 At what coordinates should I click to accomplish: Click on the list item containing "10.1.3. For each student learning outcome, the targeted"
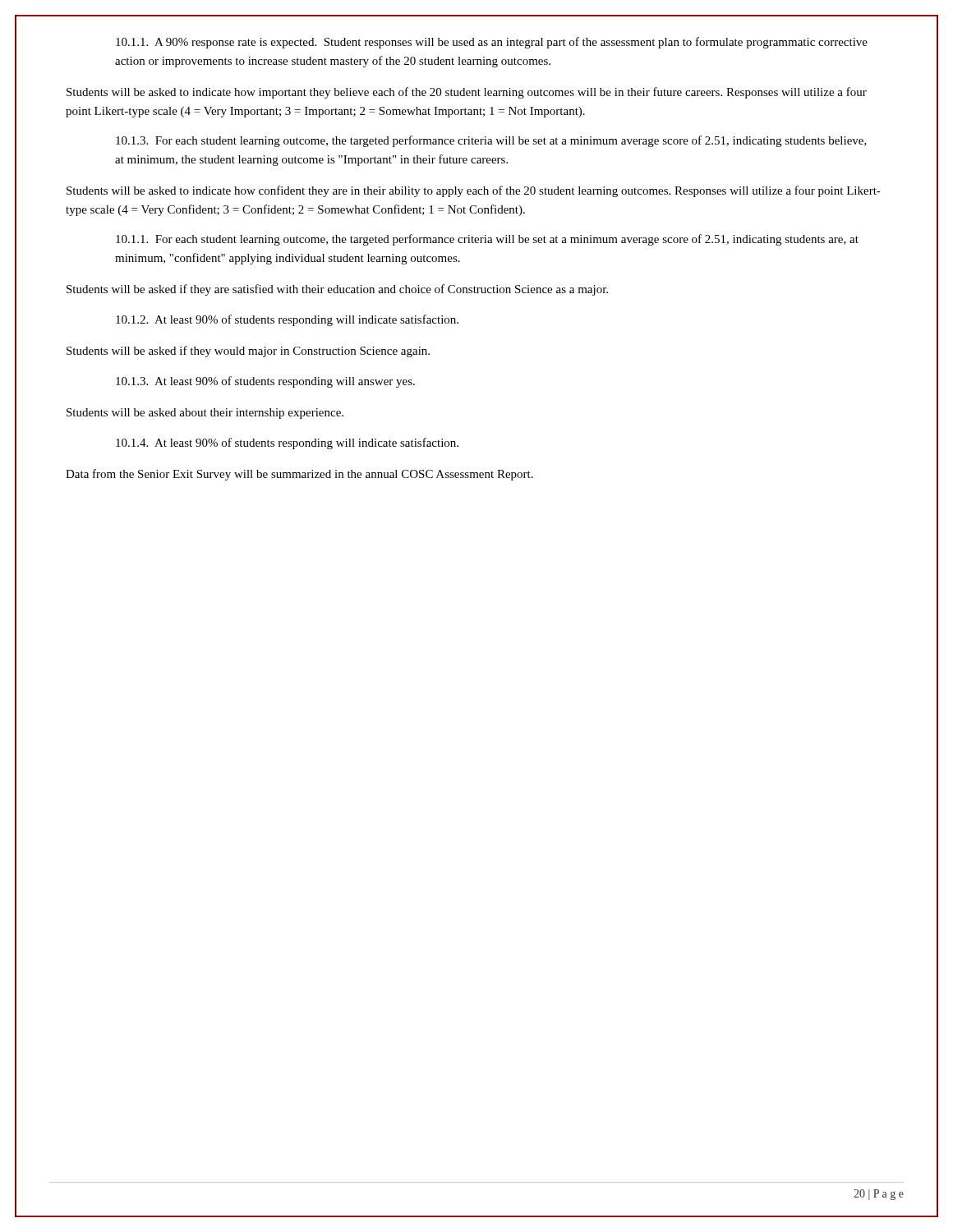[x=493, y=150]
